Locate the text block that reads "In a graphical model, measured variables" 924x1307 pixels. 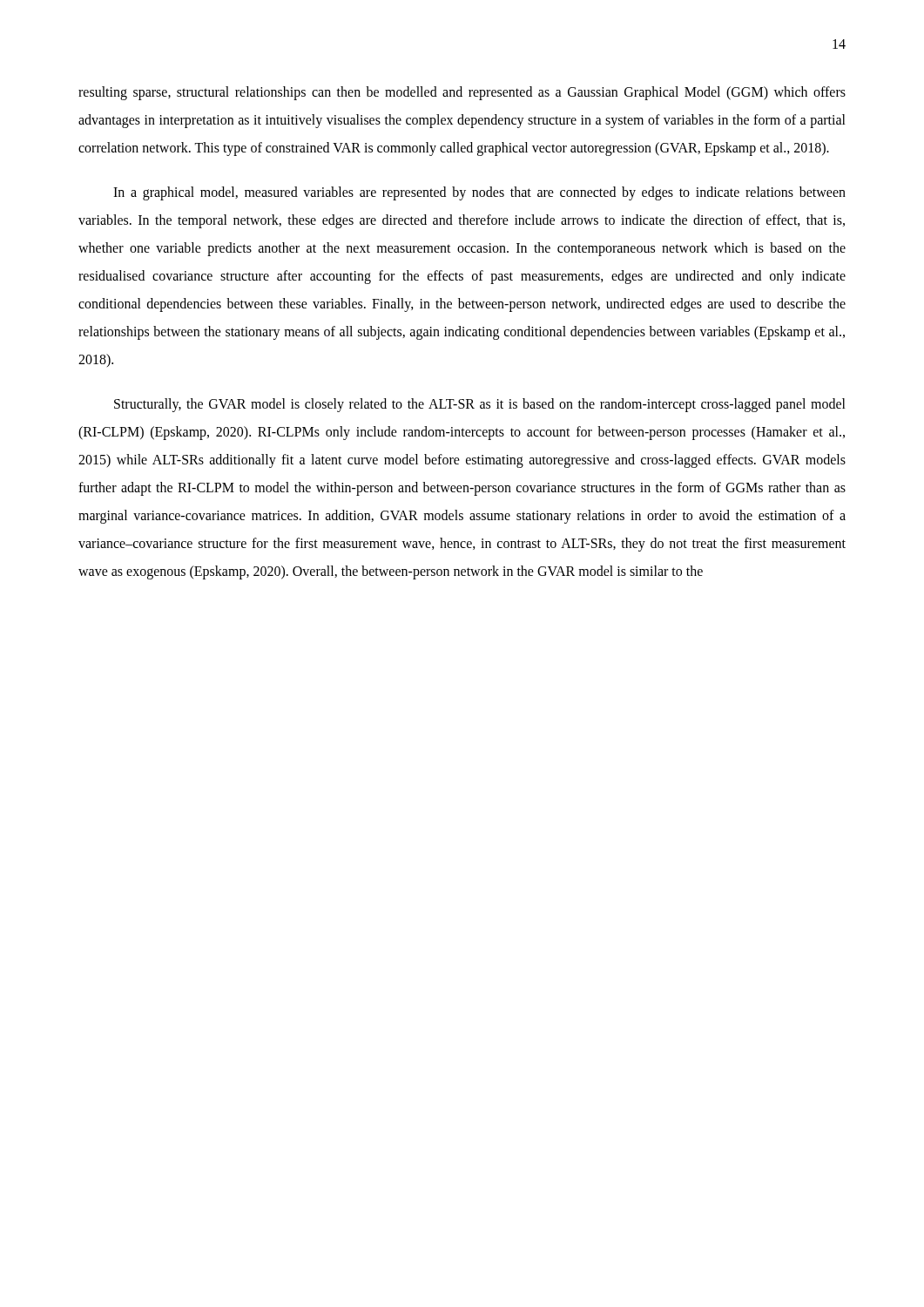coord(462,276)
